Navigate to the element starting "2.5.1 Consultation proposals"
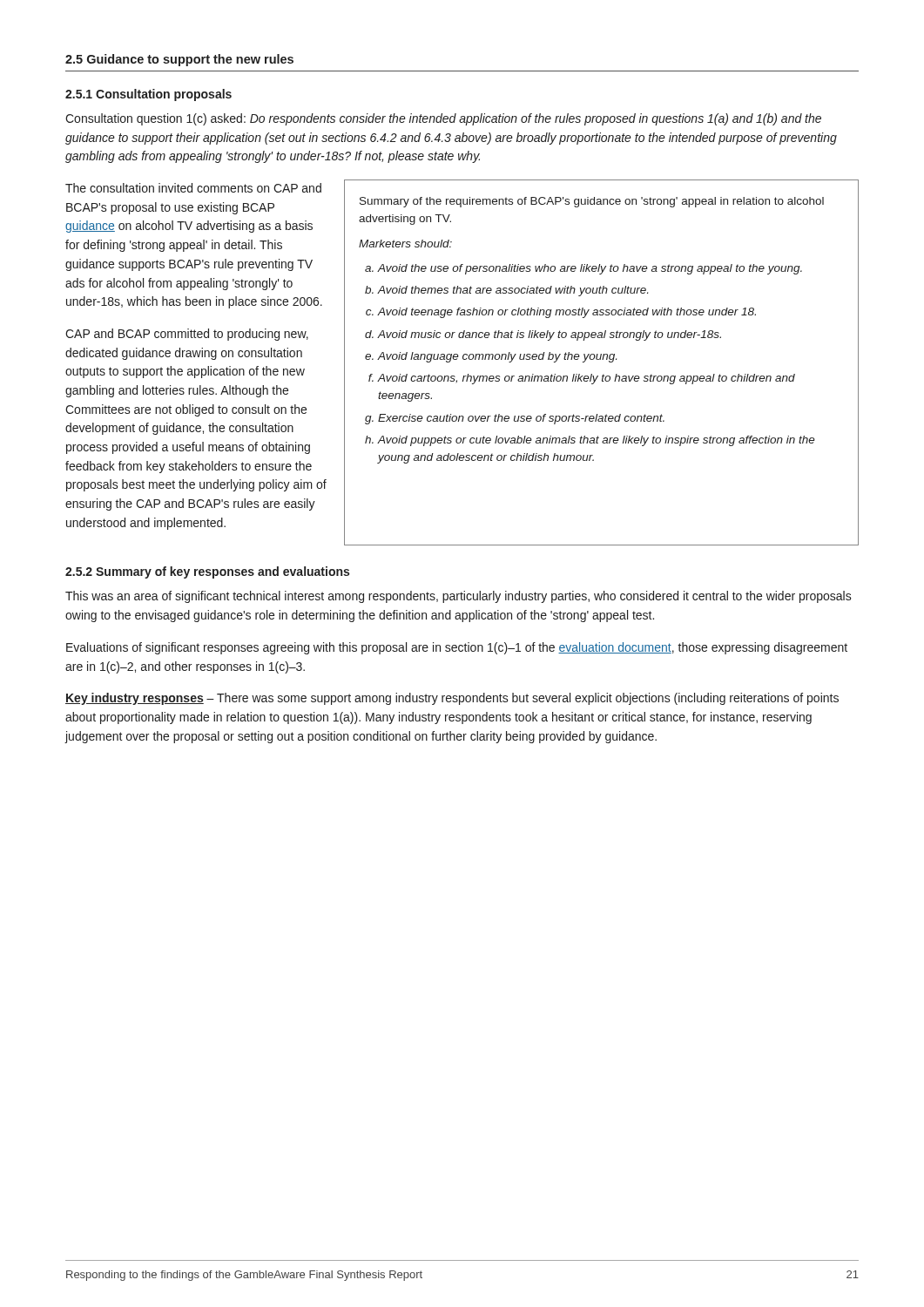Viewport: 924px width, 1307px height. [x=148, y=95]
